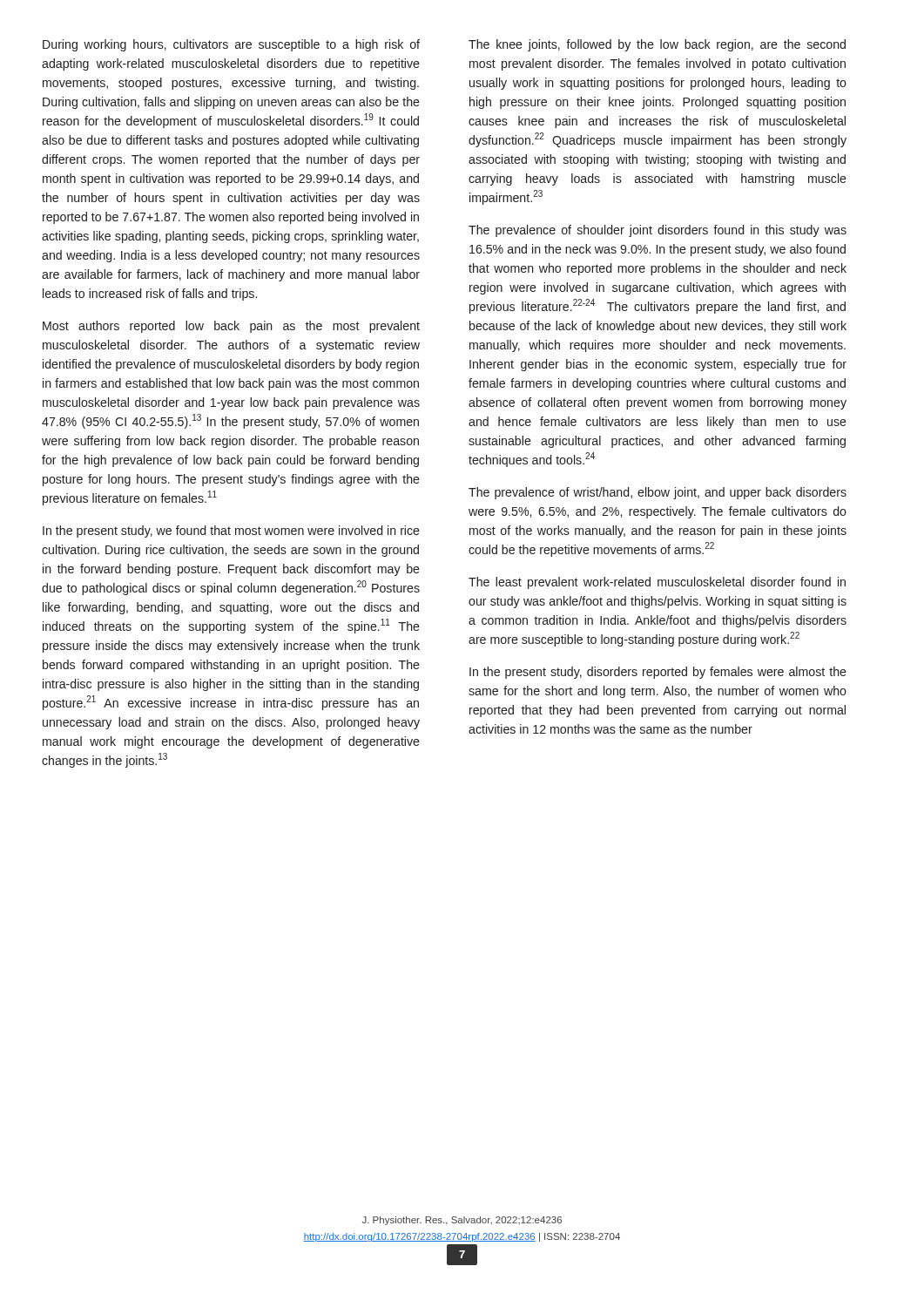The height and width of the screenshot is (1307, 924).
Task: Select the text block with the text "The knee joints,"
Action: tap(658, 121)
